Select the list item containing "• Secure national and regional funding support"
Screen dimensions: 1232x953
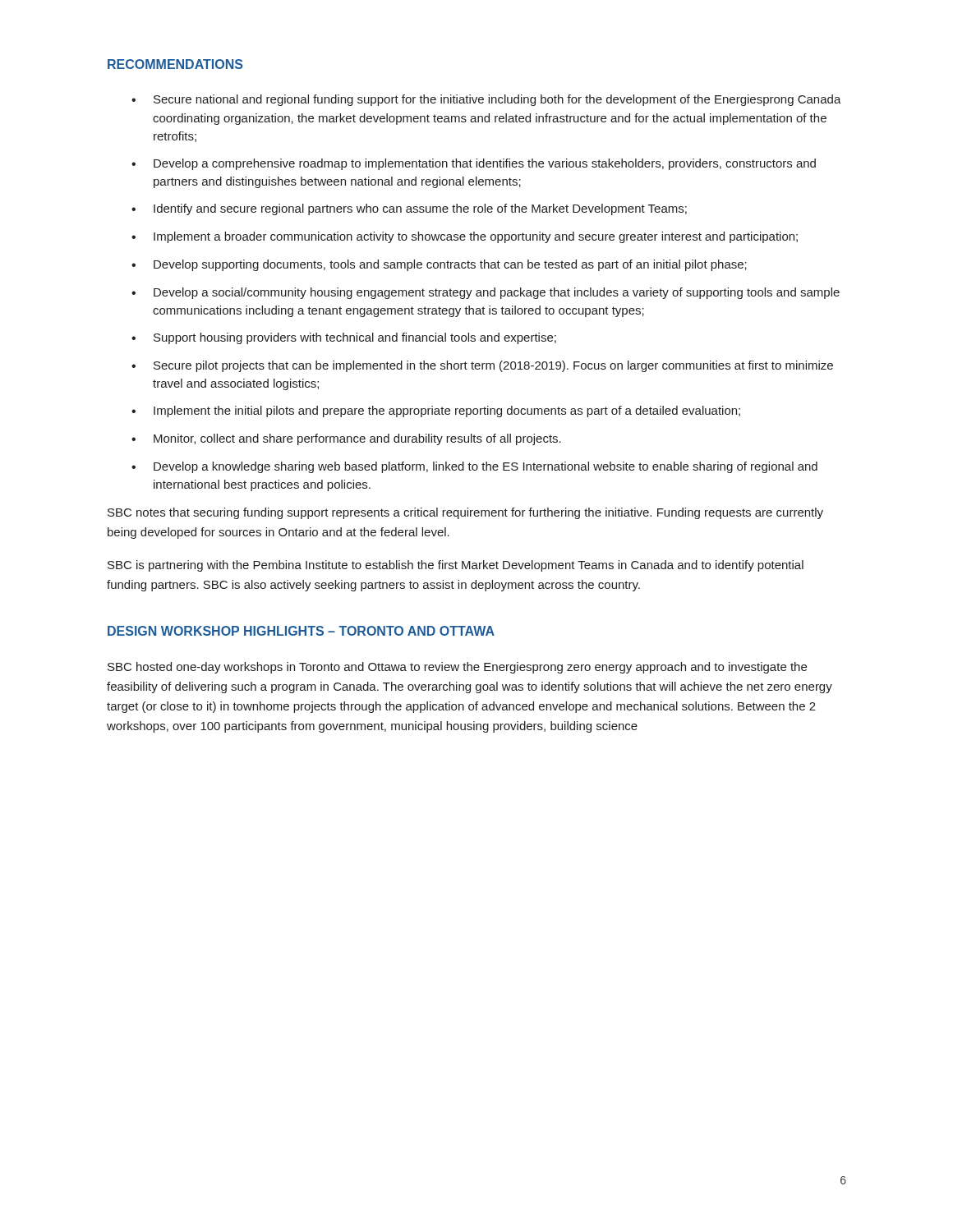point(489,118)
